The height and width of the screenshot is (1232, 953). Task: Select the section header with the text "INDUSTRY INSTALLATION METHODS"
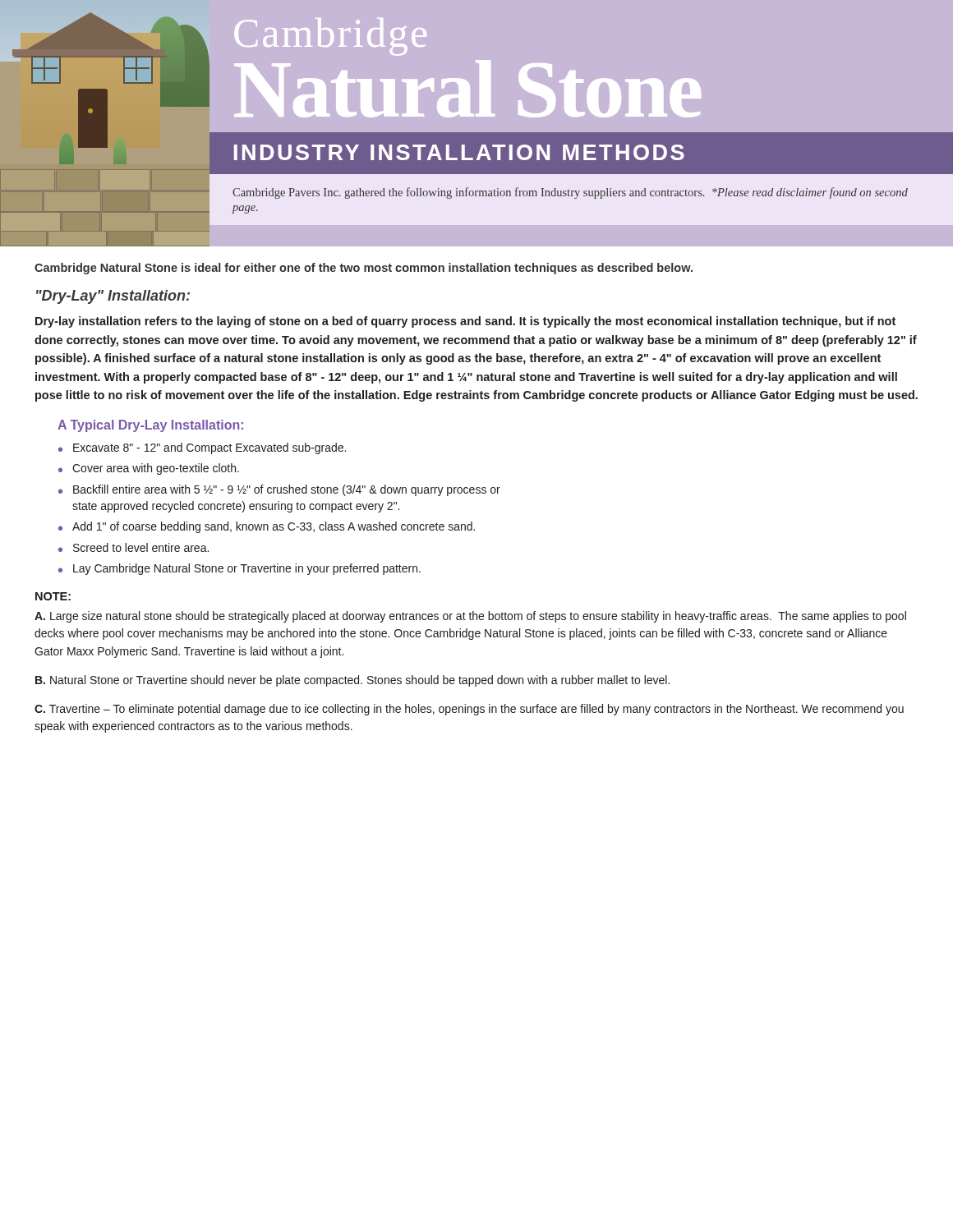coord(460,153)
